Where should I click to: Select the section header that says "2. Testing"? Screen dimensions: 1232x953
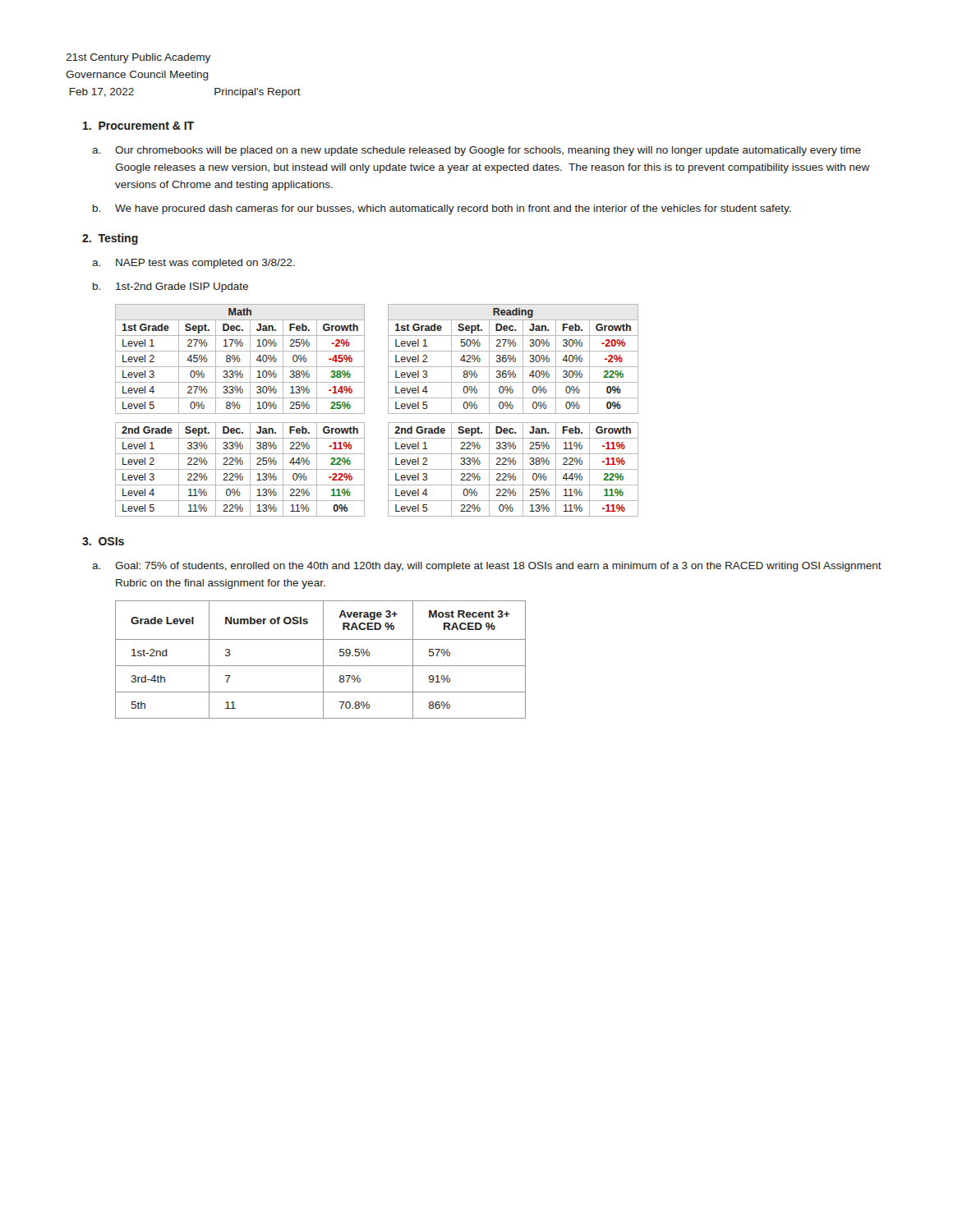110,239
